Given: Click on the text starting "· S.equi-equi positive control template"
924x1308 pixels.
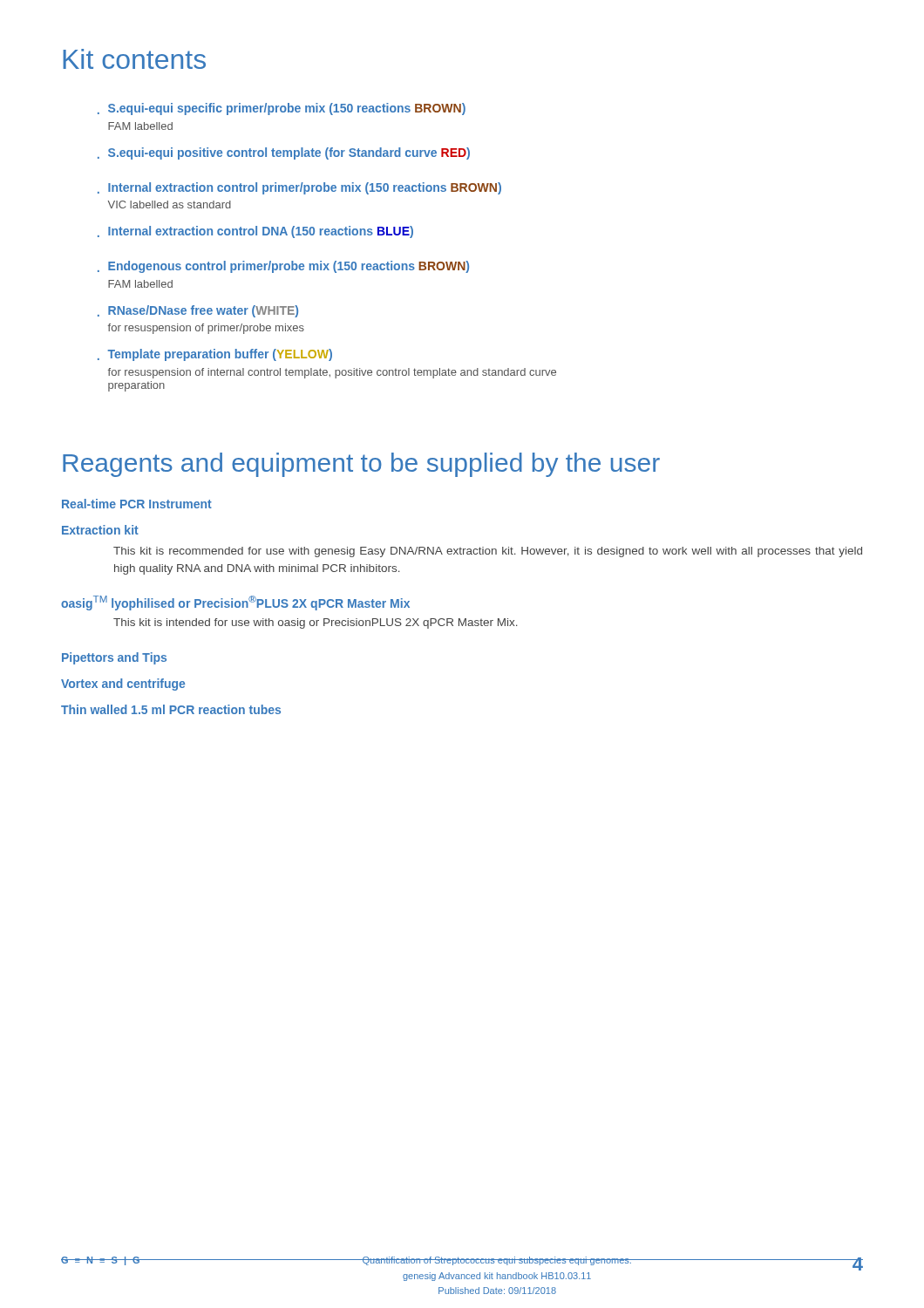Looking at the screenshot, I should click(x=479, y=156).
